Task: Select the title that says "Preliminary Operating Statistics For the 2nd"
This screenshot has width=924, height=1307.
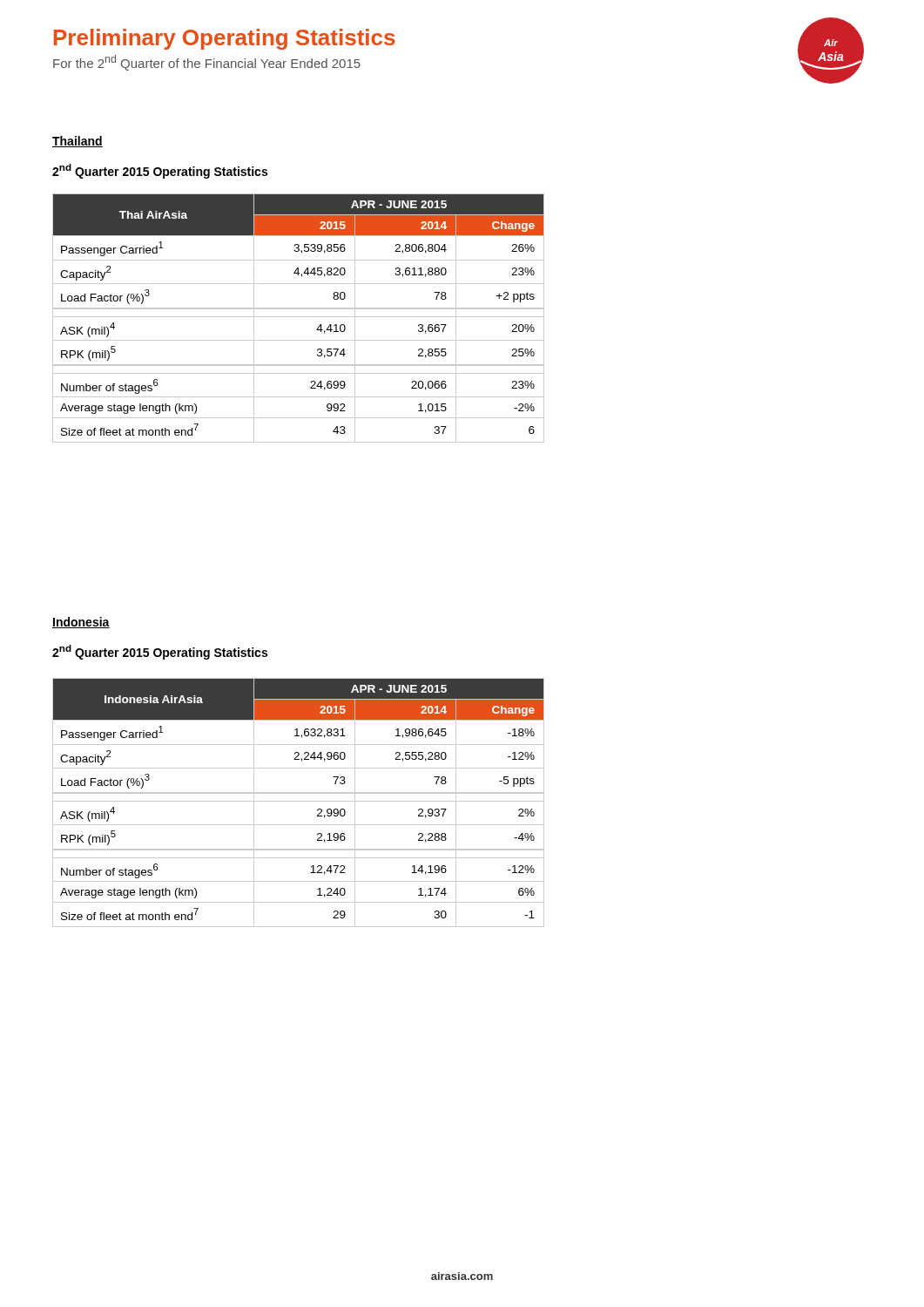Action: [224, 48]
